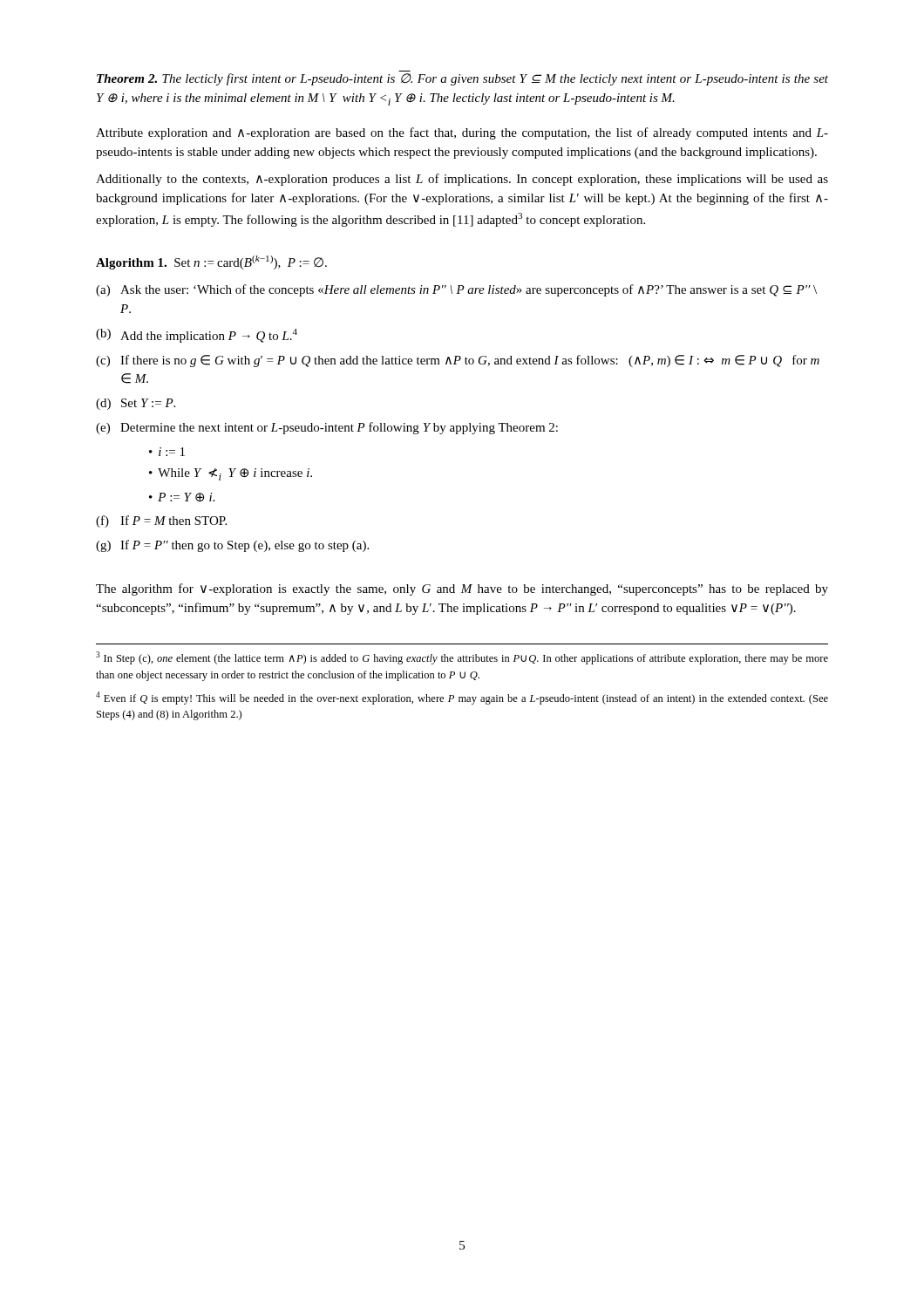Select the region starting "•P := Y"
The width and height of the screenshot is (924, 1308).
click(182, 497)
